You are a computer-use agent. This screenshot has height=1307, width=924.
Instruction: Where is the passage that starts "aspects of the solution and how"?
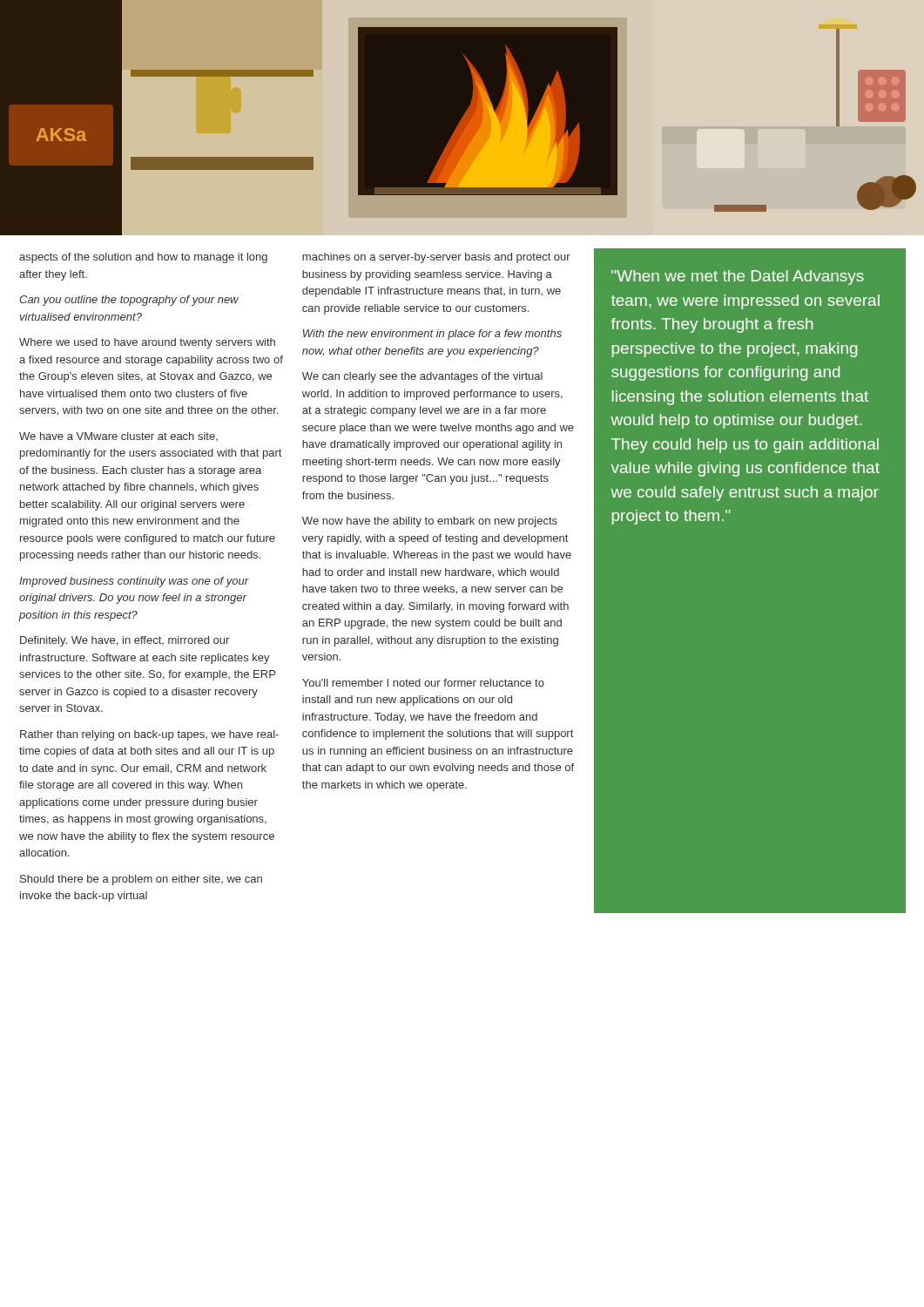click(151, 265)
